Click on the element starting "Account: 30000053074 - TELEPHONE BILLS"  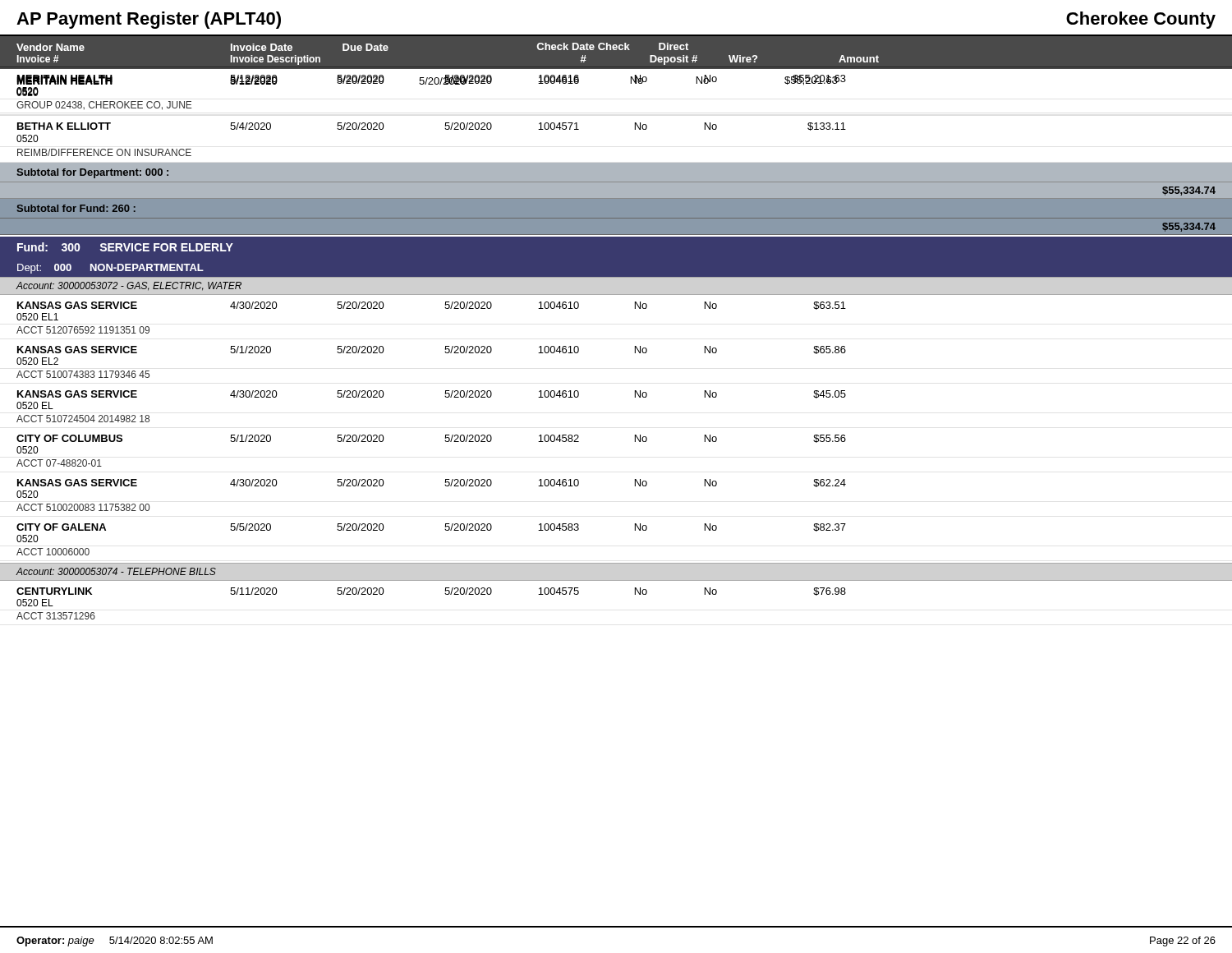[116, 572]
